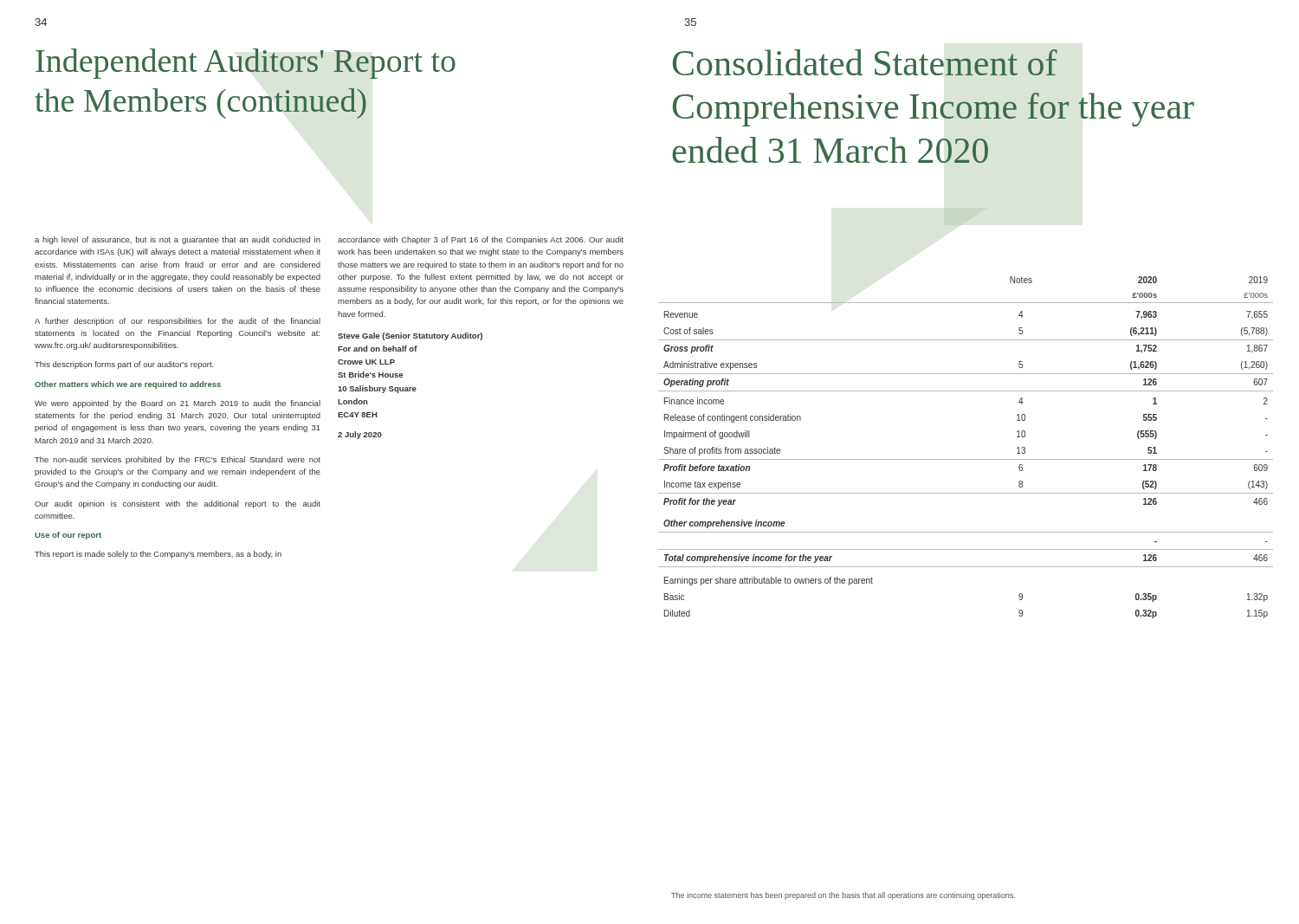1299x924 pixels.
Task: Select the passage starting "We were appointed by the Board"
Action: 178,422
